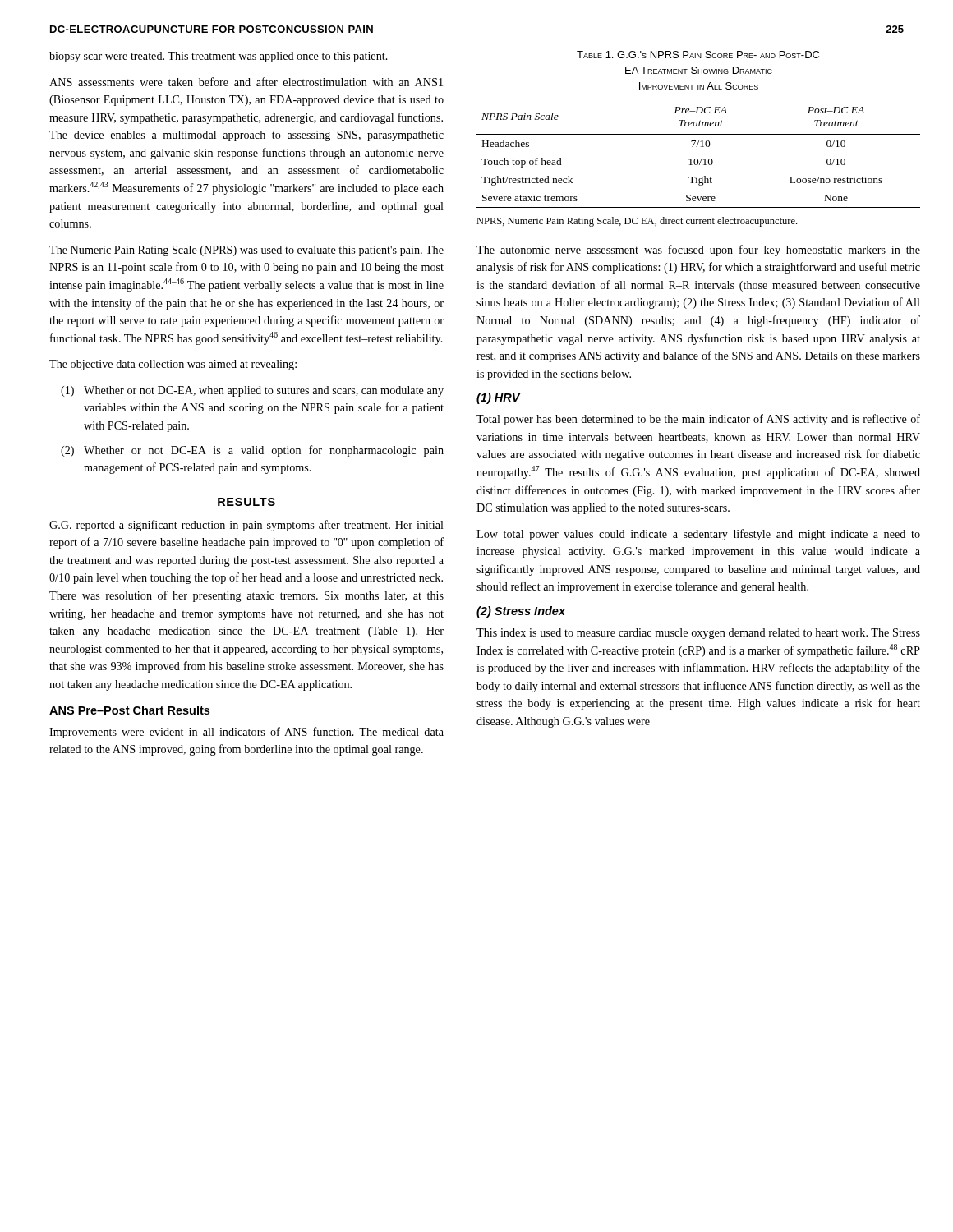This screenshot has height=1232, width=953.
Task: Select the passage starting "biopsy scar were treated. This"
Action: [246, 211]
